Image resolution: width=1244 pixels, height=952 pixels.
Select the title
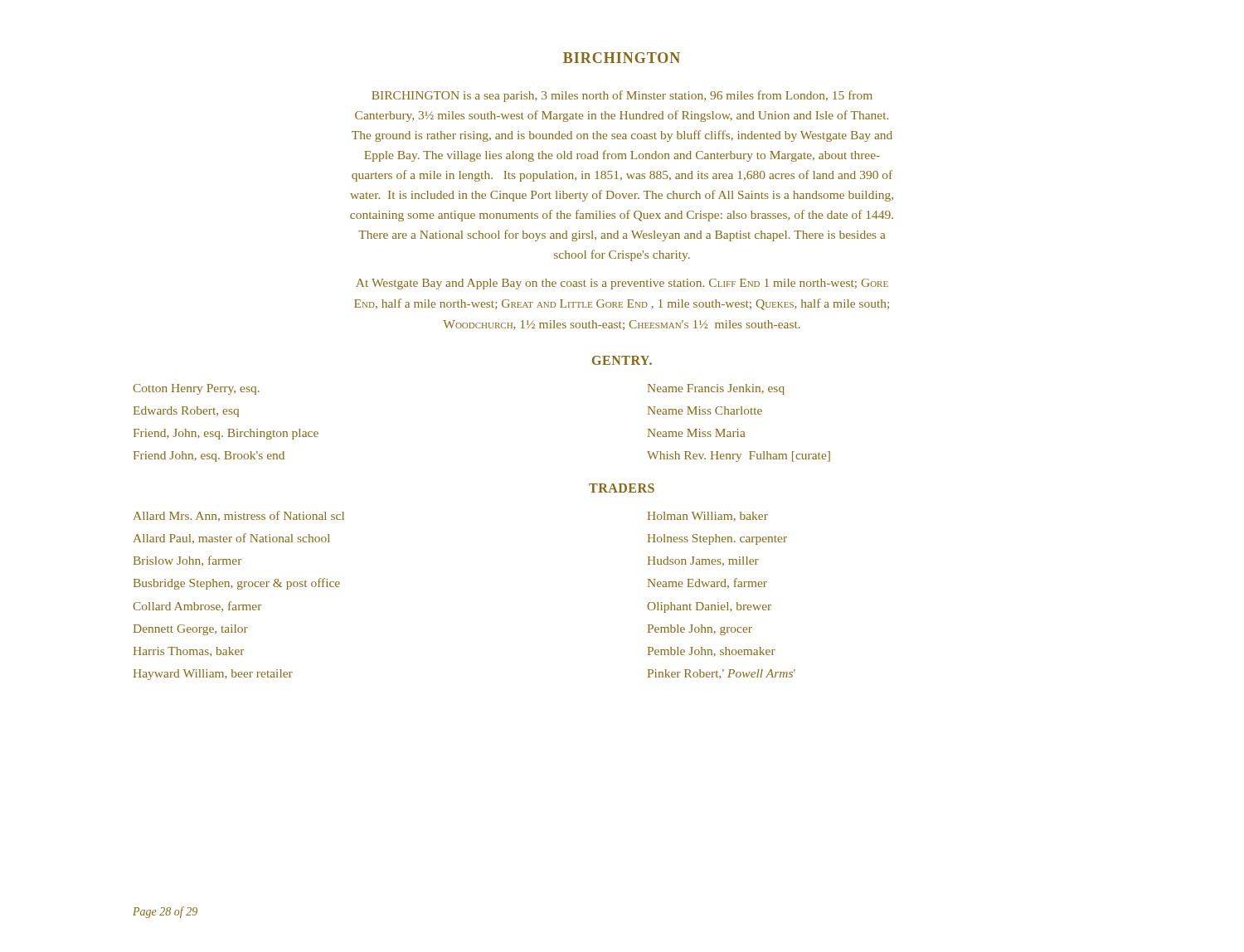622,58
